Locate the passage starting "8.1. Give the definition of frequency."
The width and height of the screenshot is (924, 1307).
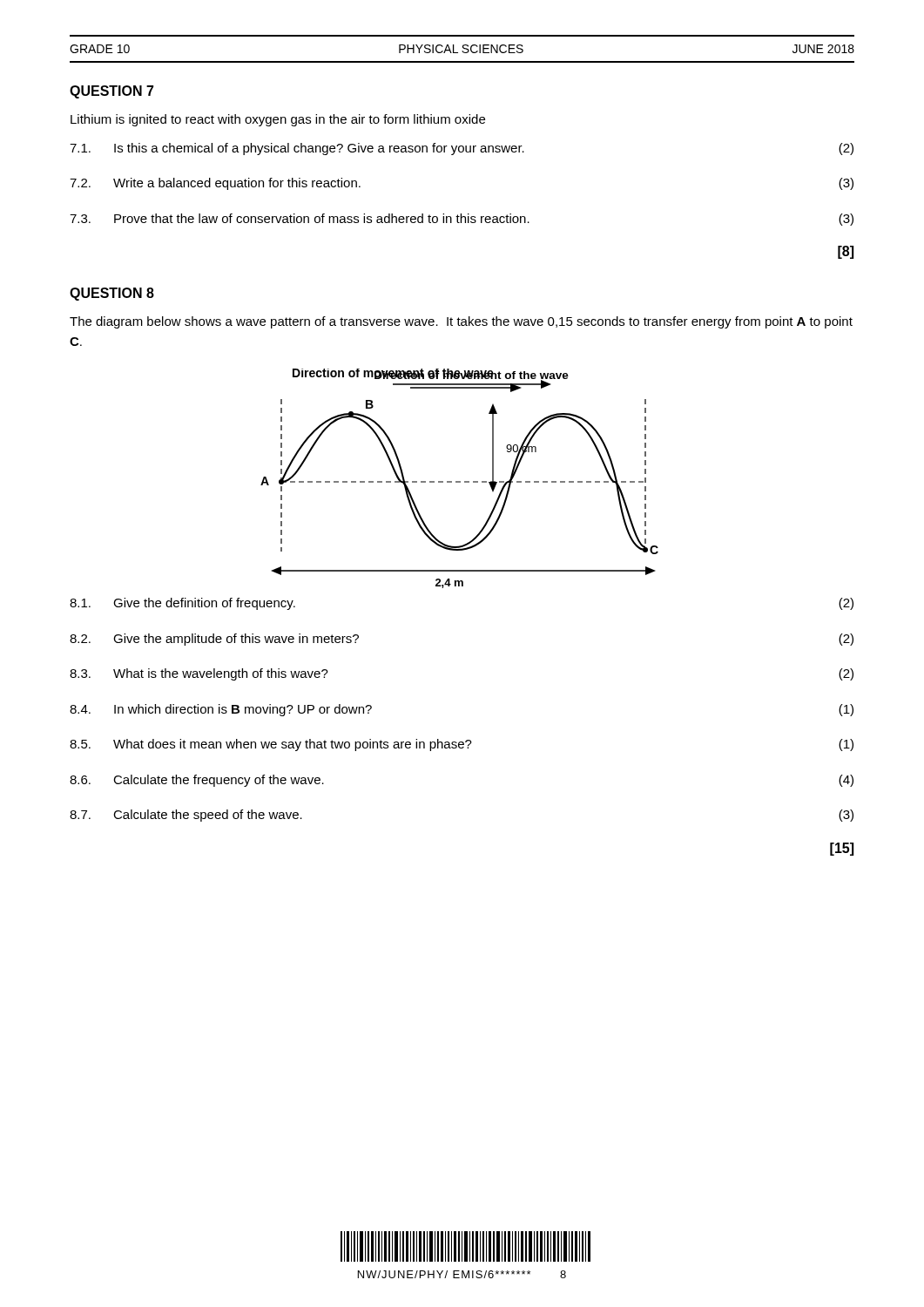click(x=202, y=603)
